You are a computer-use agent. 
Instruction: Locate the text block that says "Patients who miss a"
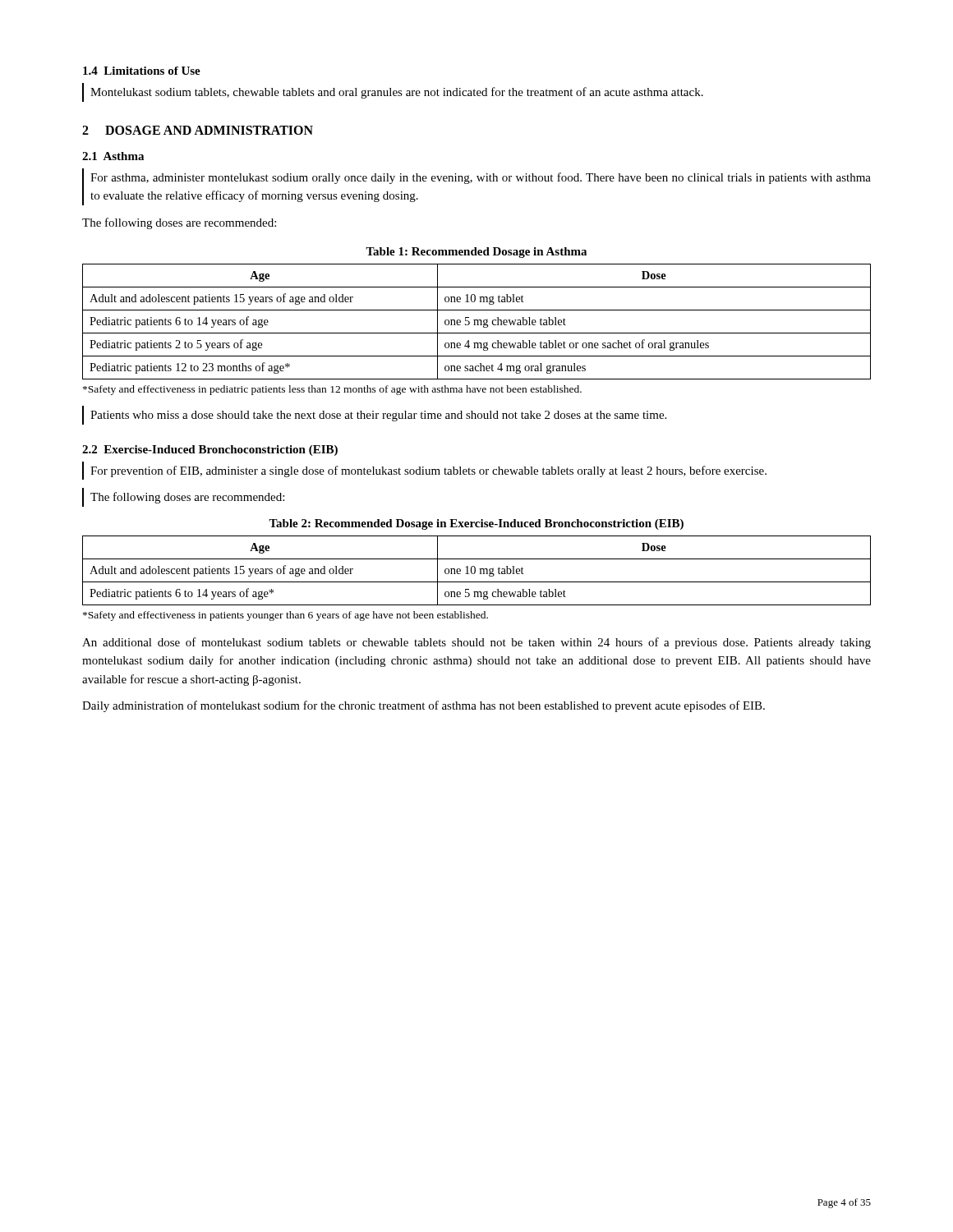click(379, 415)
